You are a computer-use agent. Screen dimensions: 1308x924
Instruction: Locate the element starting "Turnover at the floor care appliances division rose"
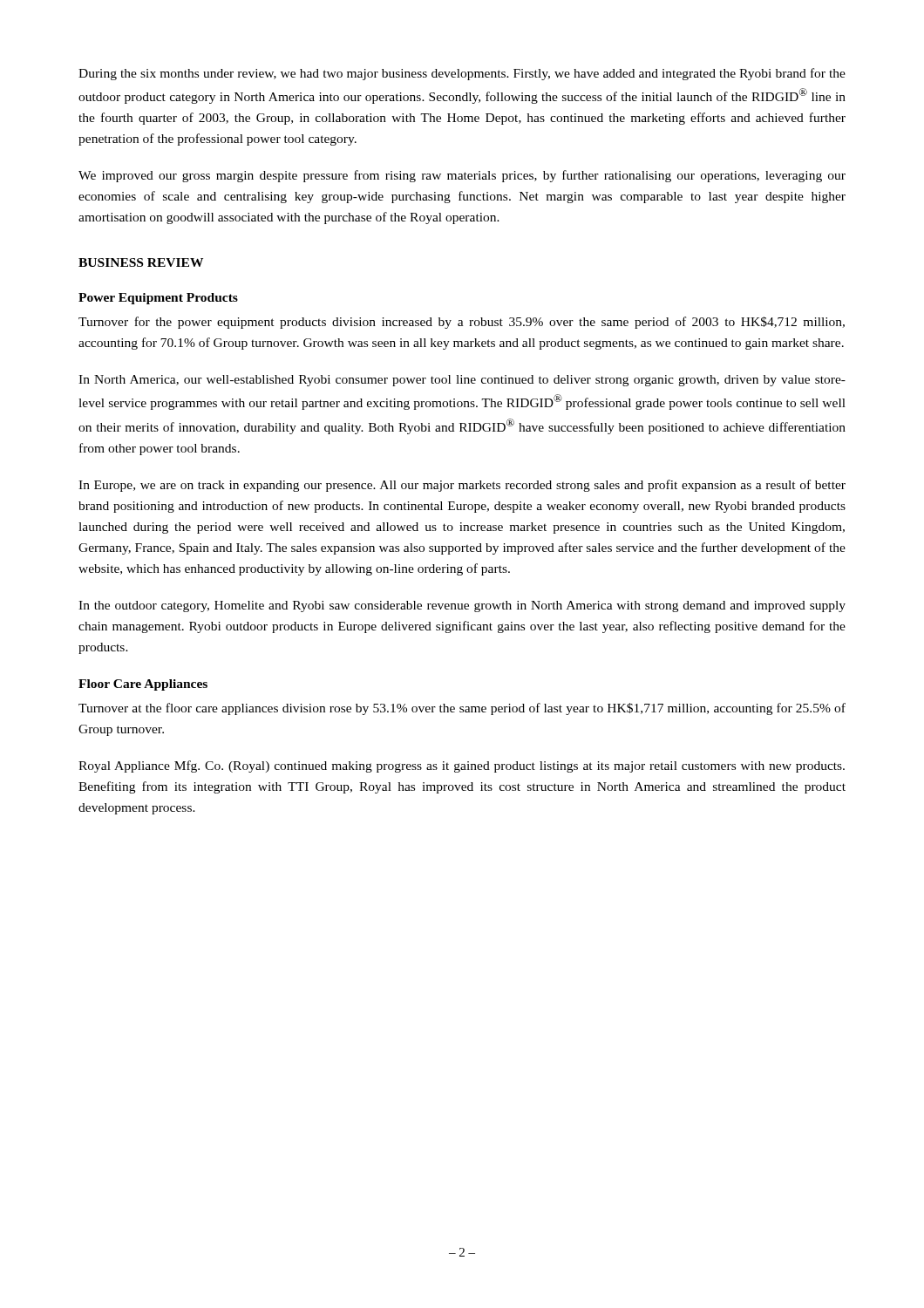(x=462, y=718)
